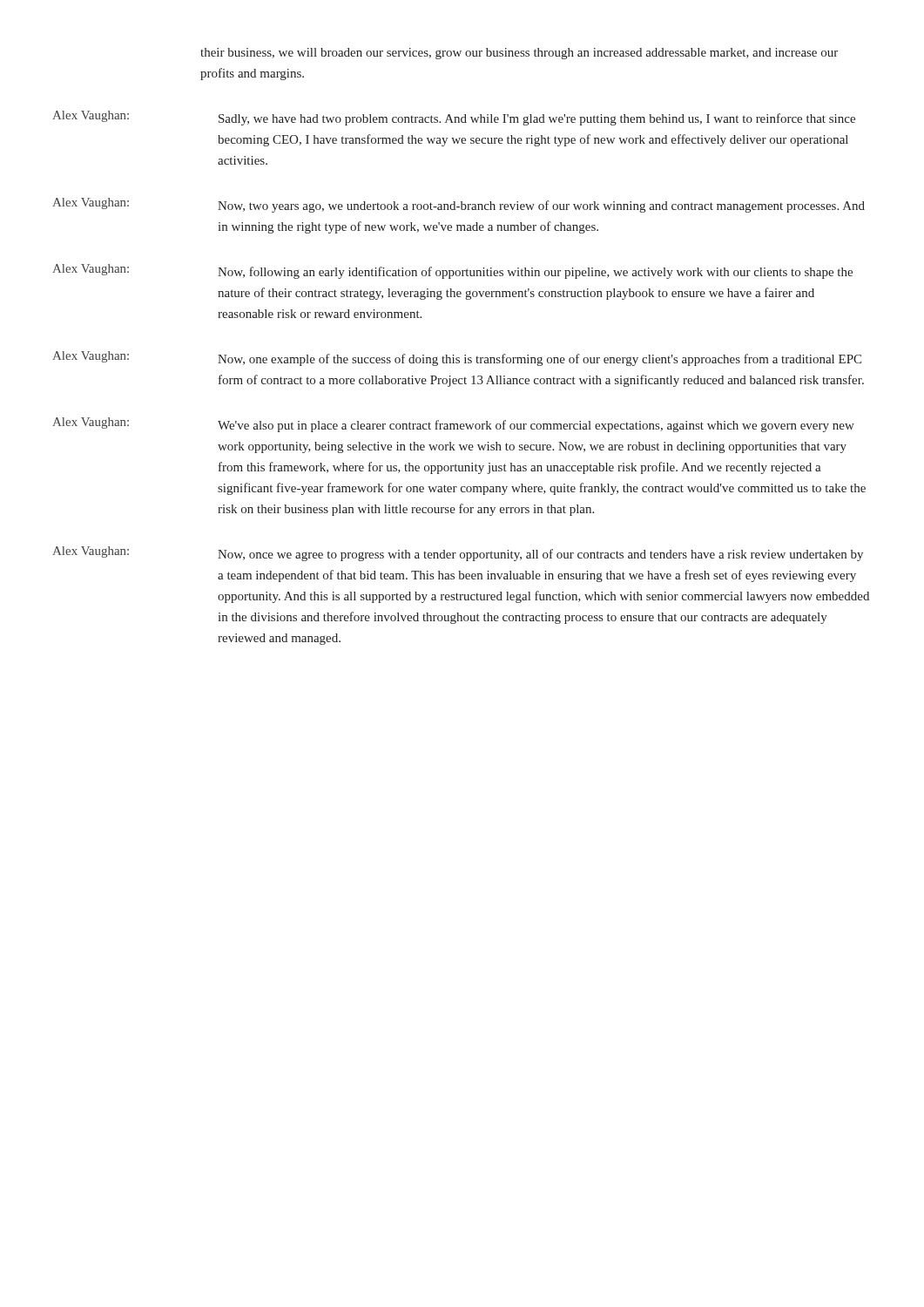Screen dimensions: 1307x924
Task: Locate the block of text that opens with "Alex Vaughan: Now, two years ago,"
Action: [x=462, y=216]
